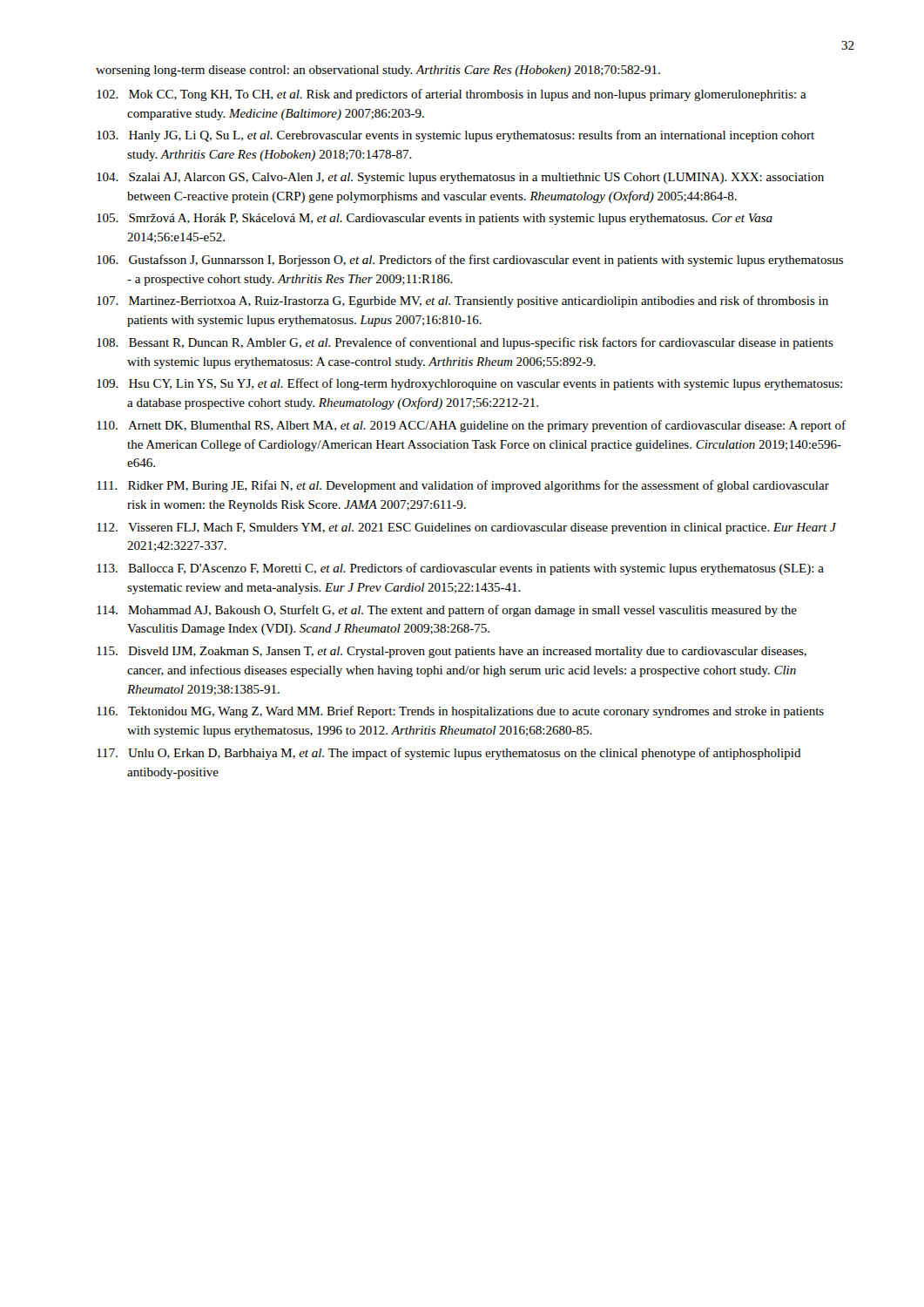Where is the passage that starts "116. Tektonidou MG,"?
This screenshot has width=924, height=1307.
(460, 721)
